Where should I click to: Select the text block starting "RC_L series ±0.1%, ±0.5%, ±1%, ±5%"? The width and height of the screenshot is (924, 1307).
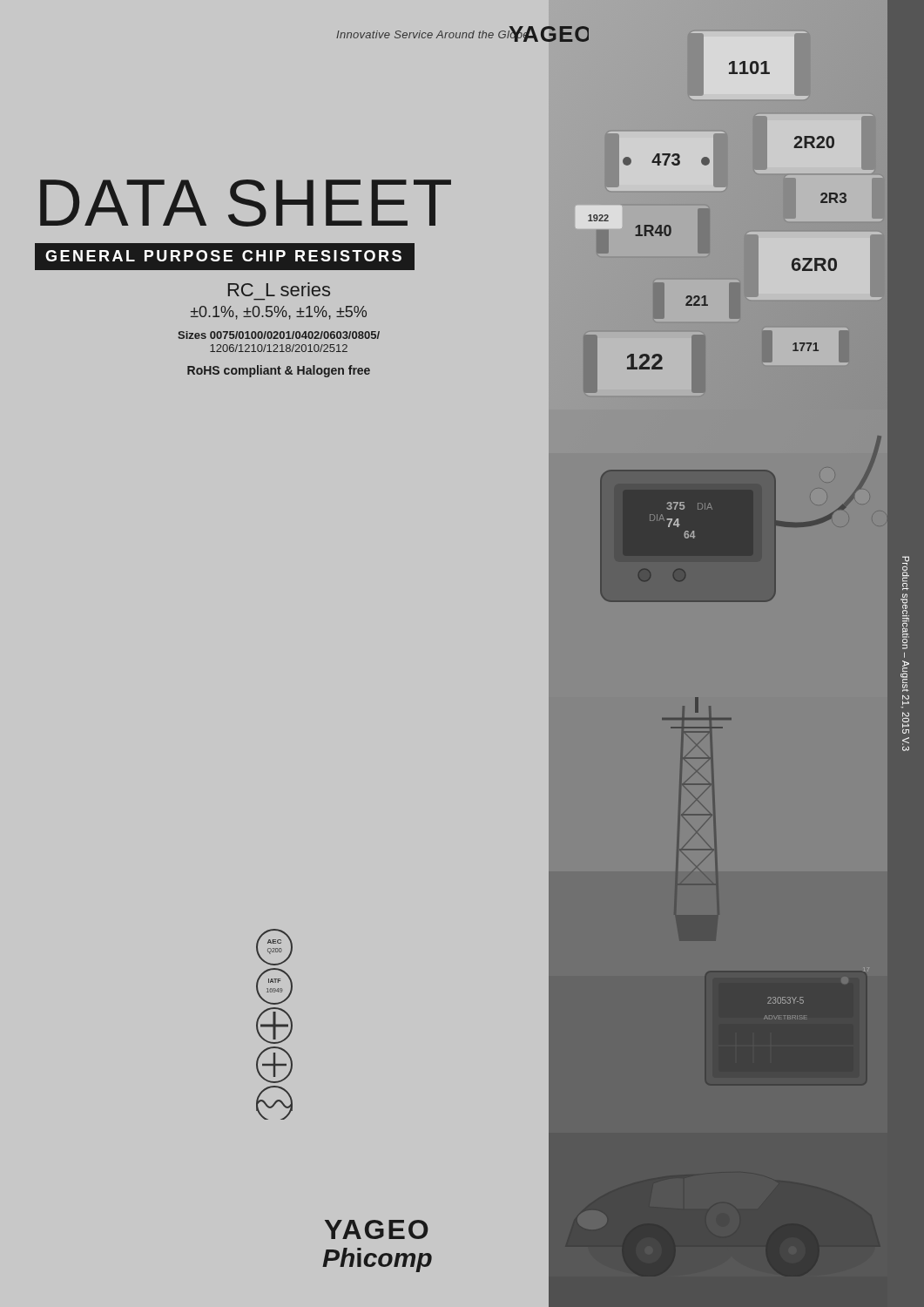click(x=279, y=300)
